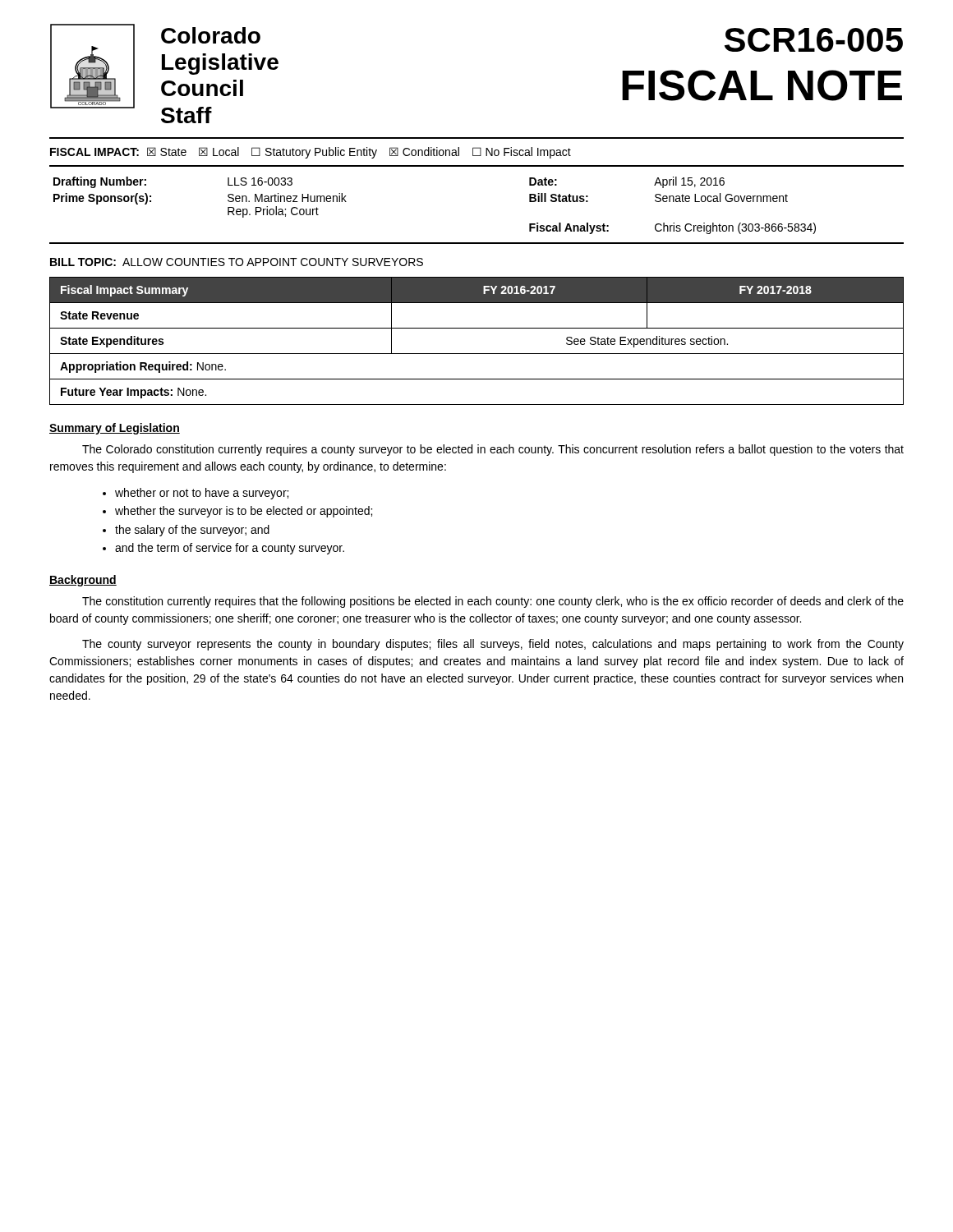Image resolution: width=953 pixels, height=1232 pixels.
Task: Navigate to the text starting "whether or not to have"
Action: (x=202, y=493)
